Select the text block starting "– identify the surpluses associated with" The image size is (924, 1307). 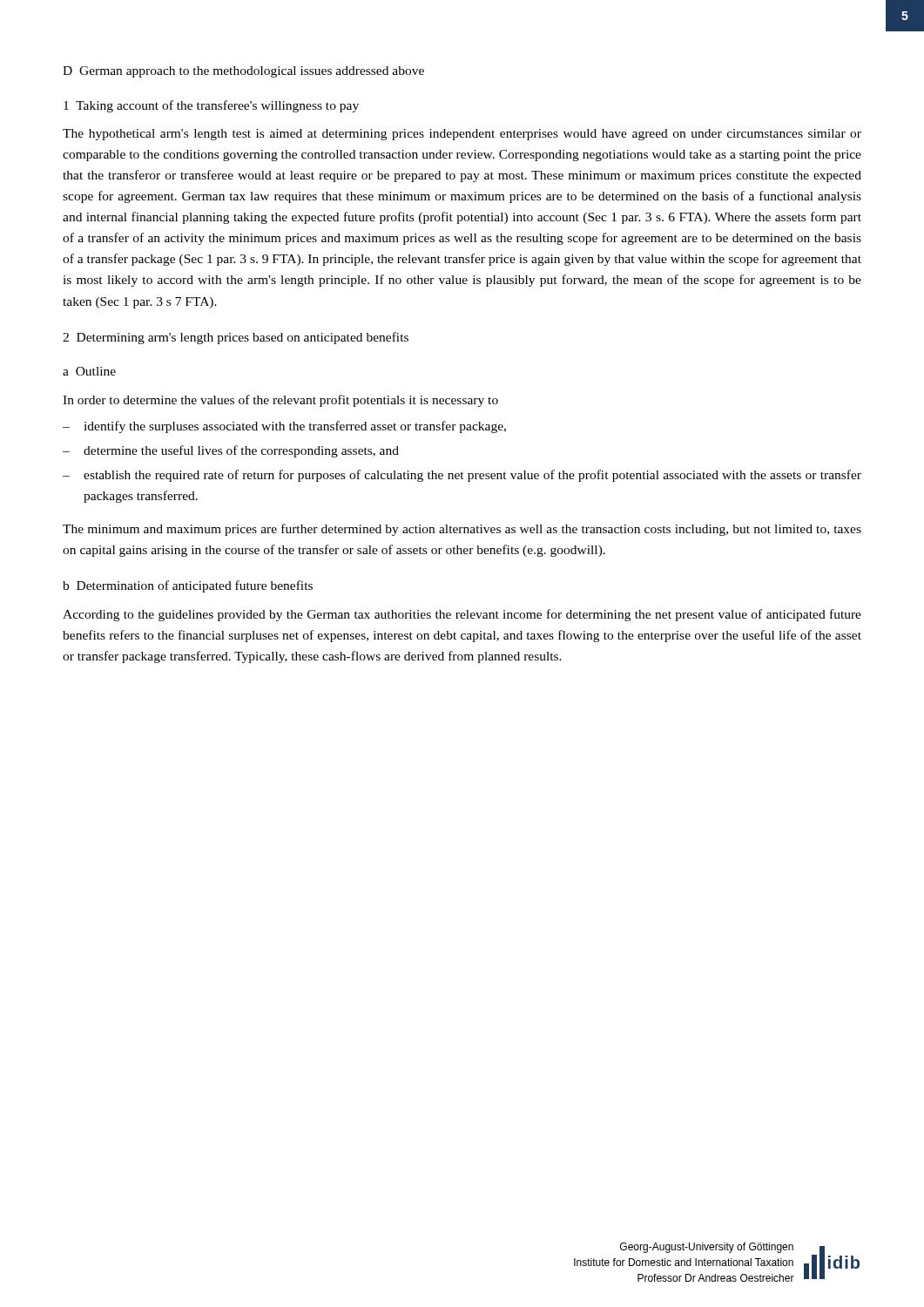pyautogui.click(x=285, y=426)
